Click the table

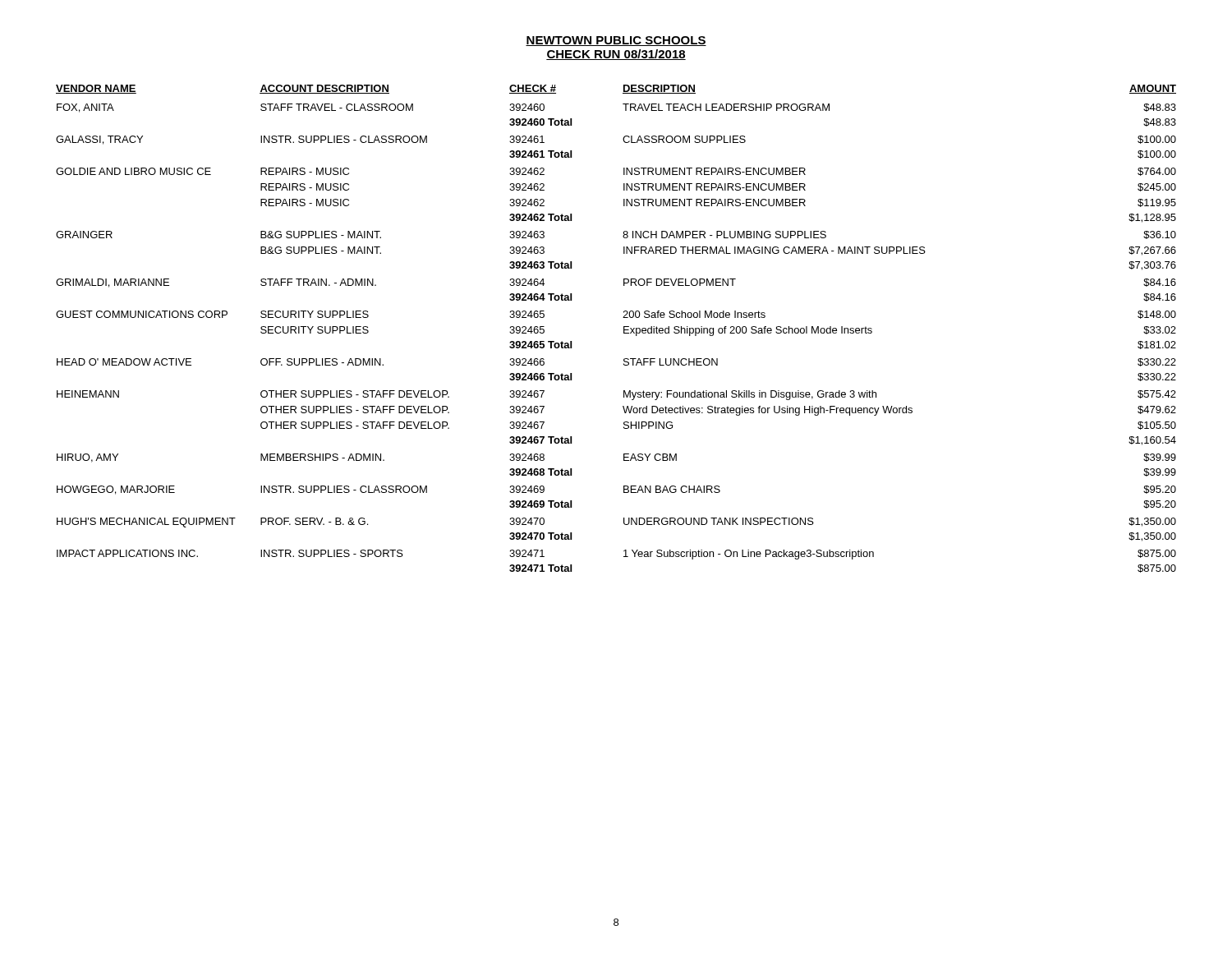(x=616, y=329)
